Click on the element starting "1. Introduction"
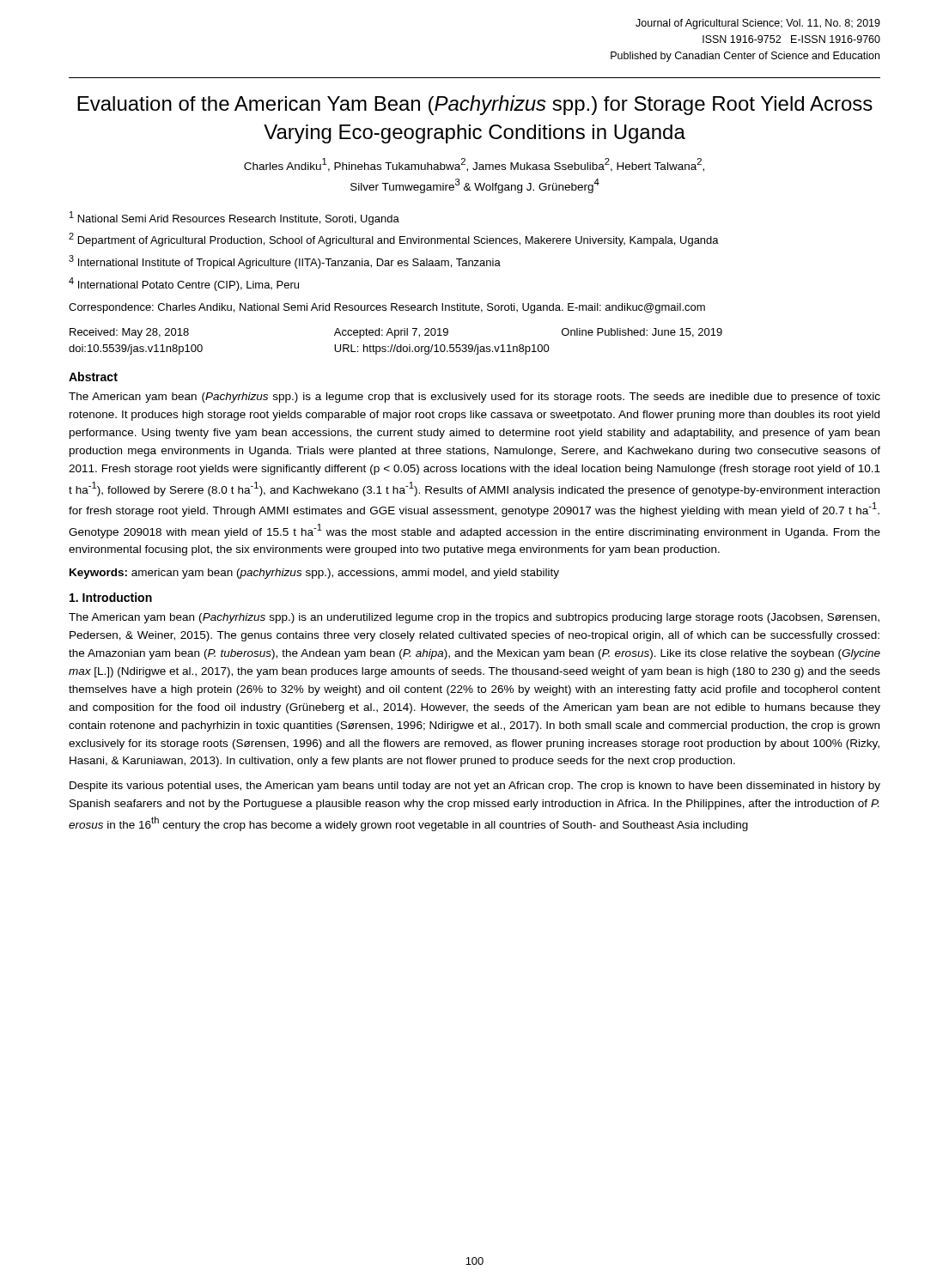 (x=110, y=598)
